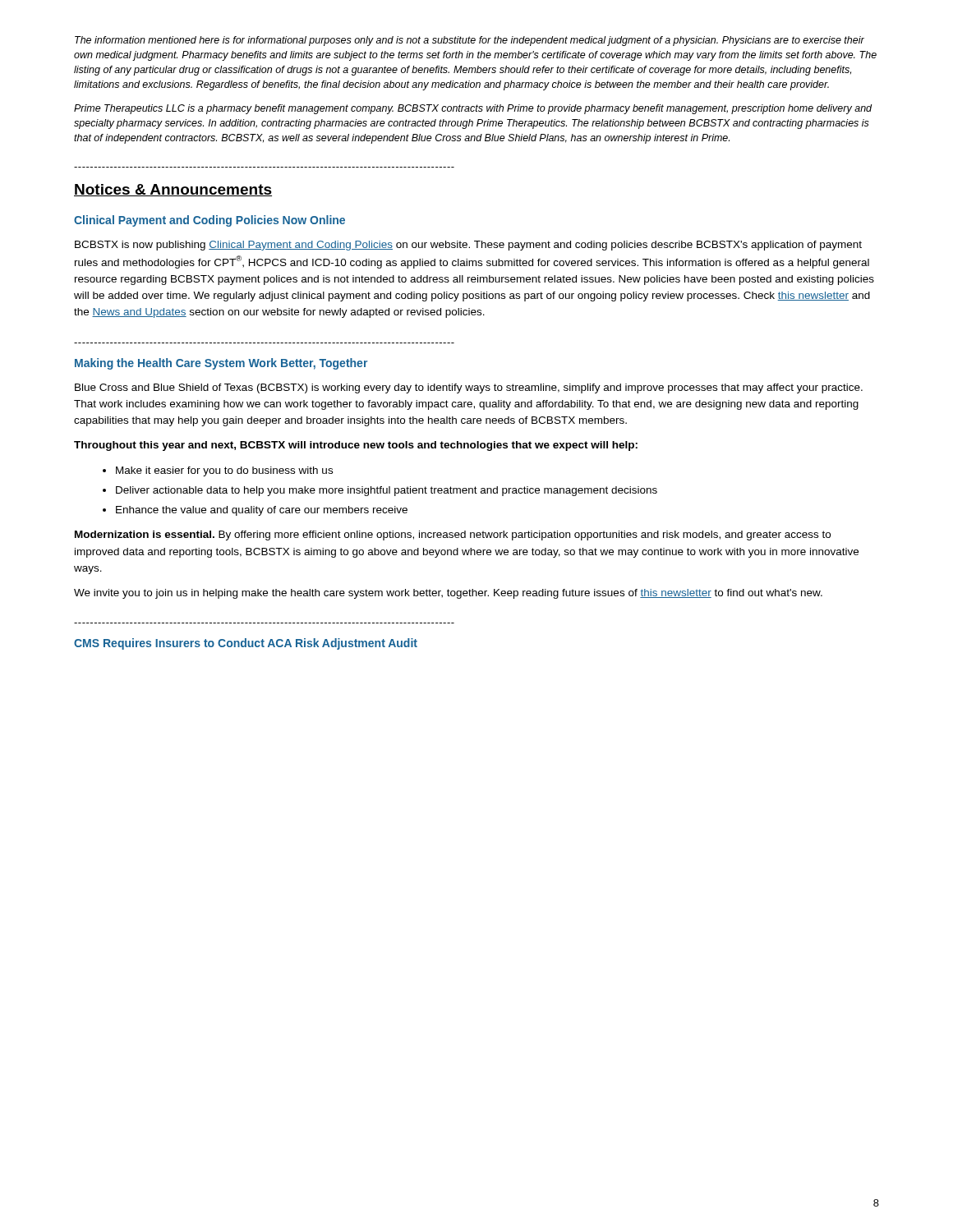Locate the text "Notices & Announcements"

pyautogui.click(x=173, y=190)
